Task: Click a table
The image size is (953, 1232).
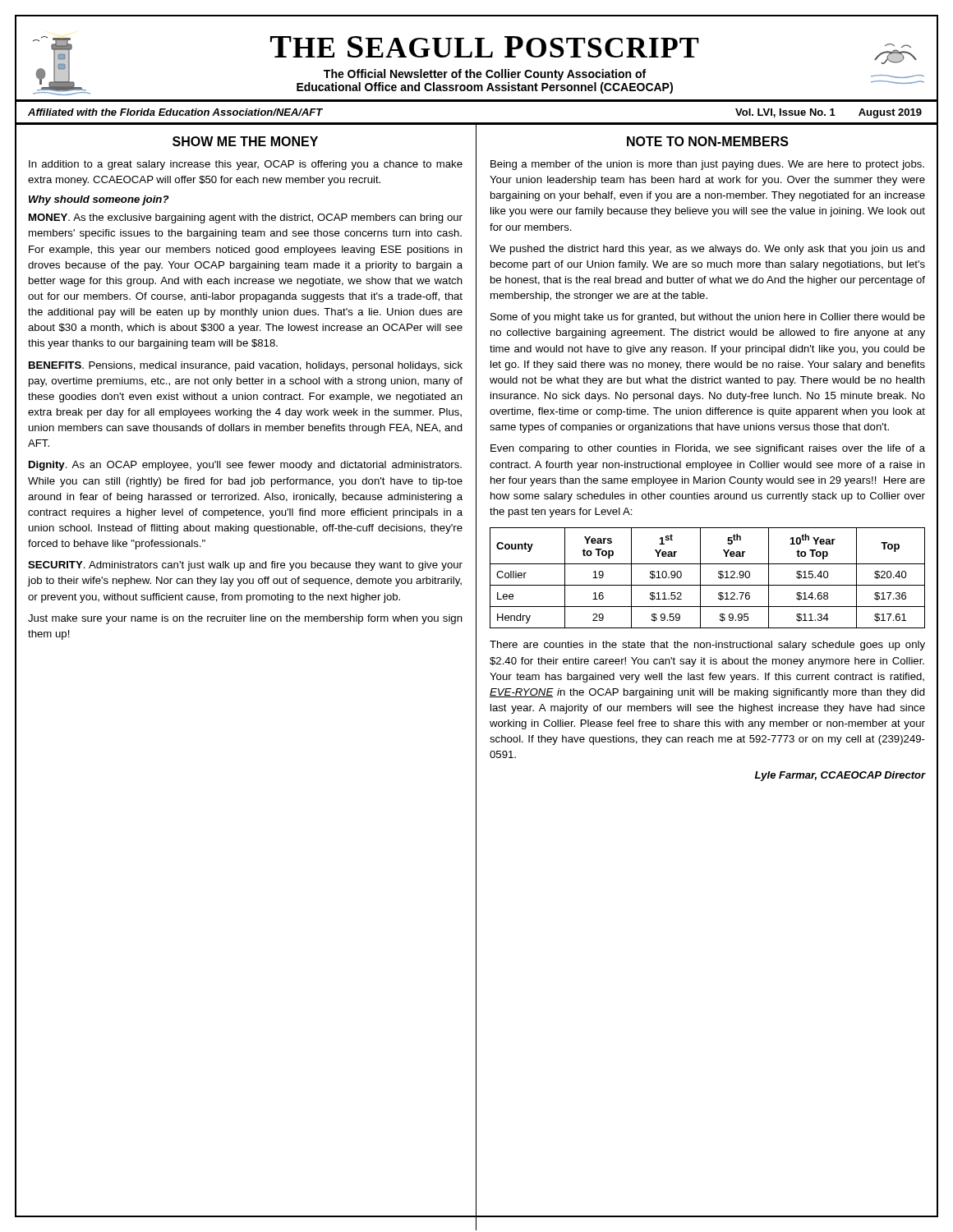Action: 707,578
